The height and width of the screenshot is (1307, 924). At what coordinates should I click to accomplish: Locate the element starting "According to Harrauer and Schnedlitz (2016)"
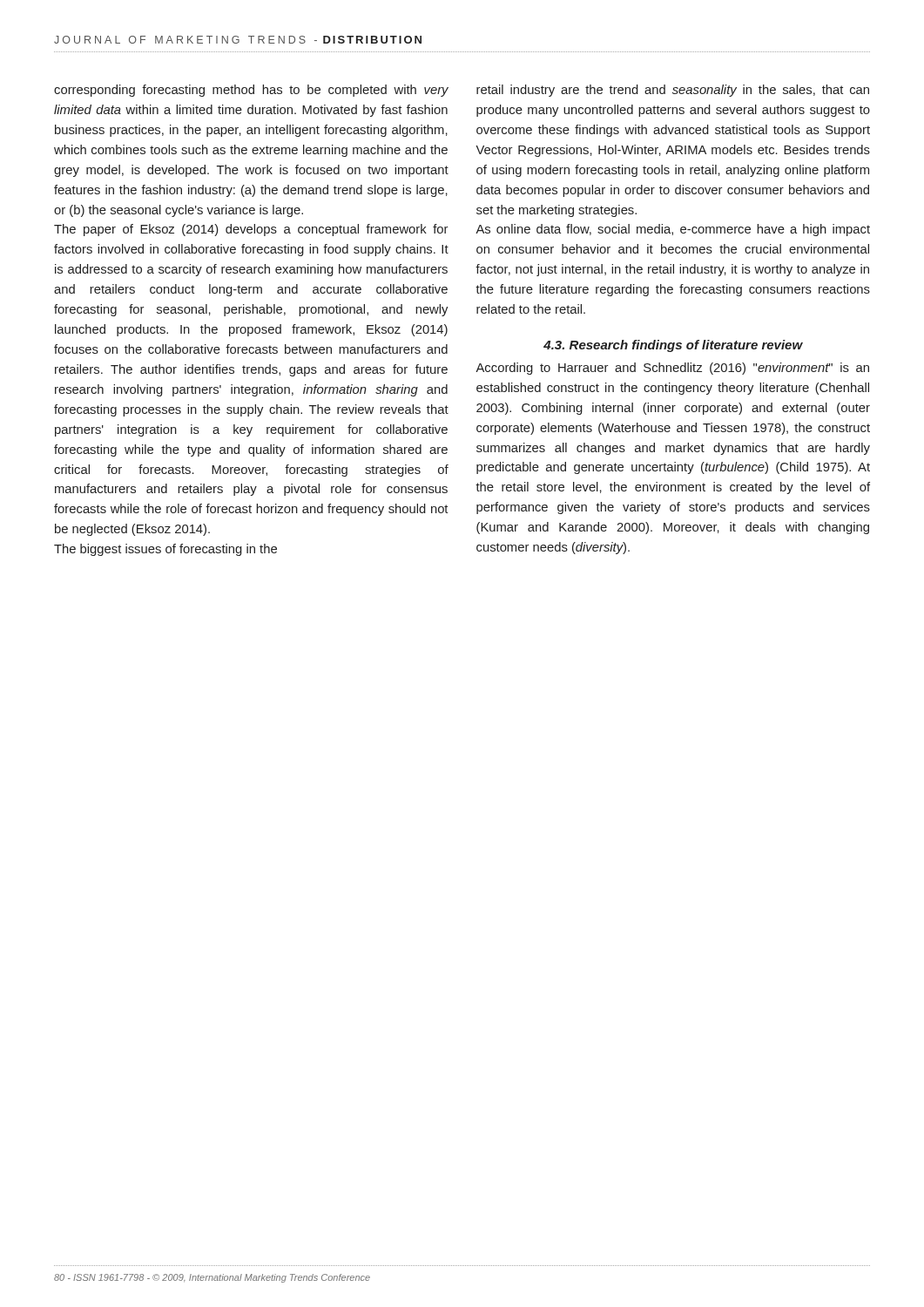pos(673,458)
